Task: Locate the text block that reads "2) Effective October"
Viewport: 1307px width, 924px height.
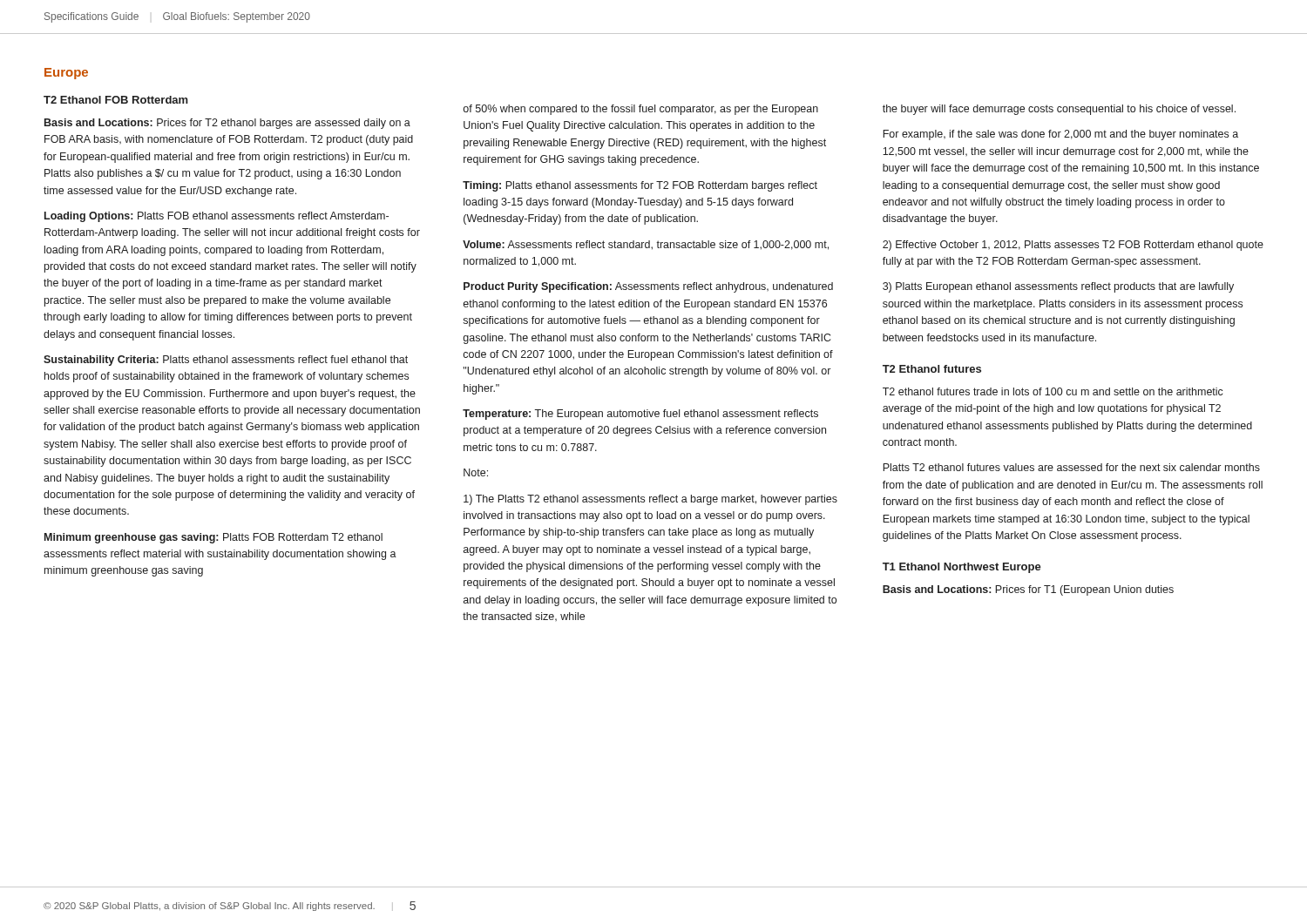Action: [1073, 253]
